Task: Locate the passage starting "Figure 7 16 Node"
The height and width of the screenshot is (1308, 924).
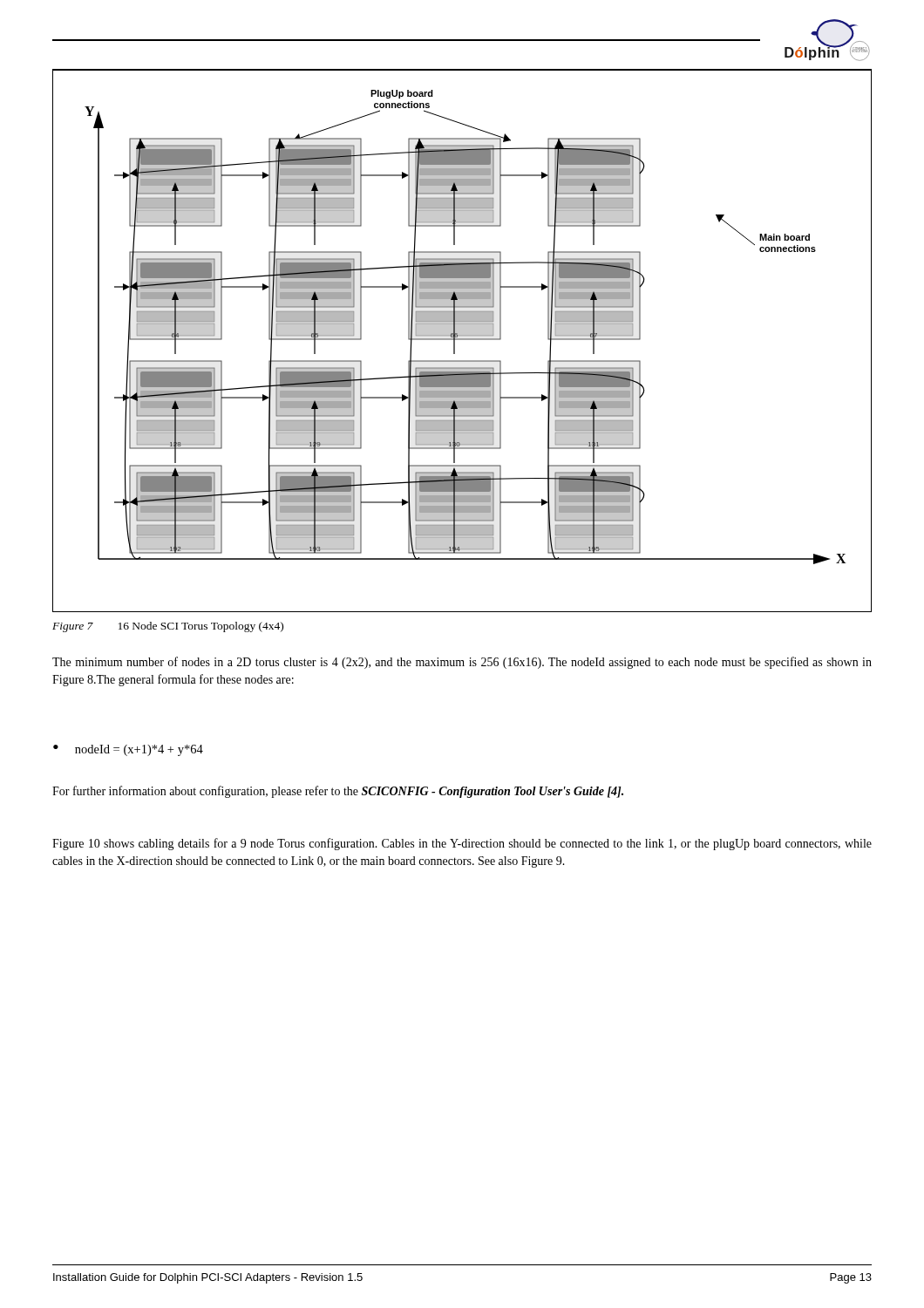Action: click(168, 627)
